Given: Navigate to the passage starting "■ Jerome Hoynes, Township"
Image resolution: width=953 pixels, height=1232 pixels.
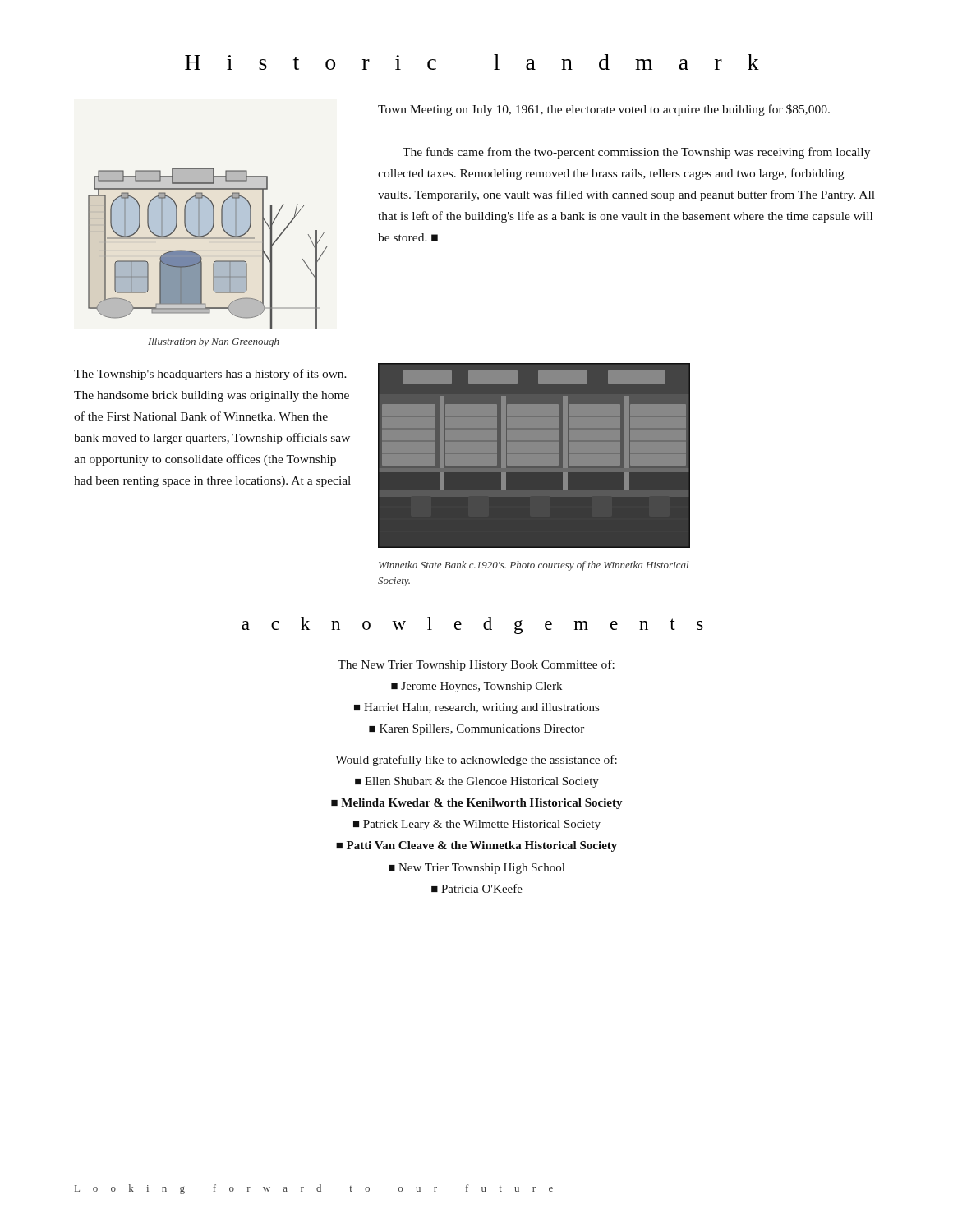Looking at the screenshot, I should (476, 686).
